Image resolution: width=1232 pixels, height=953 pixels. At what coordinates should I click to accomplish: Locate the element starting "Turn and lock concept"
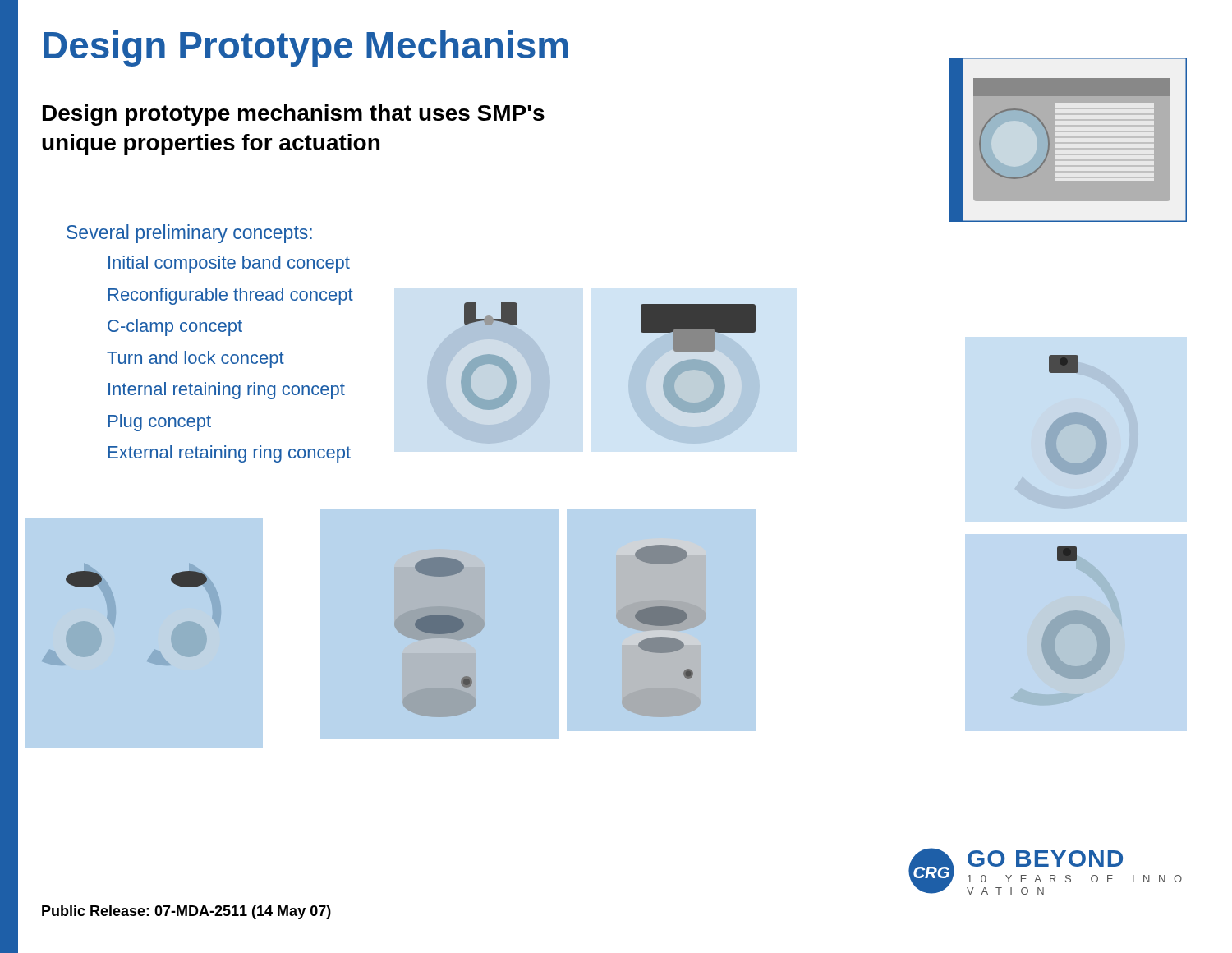[x=195, y=357]
